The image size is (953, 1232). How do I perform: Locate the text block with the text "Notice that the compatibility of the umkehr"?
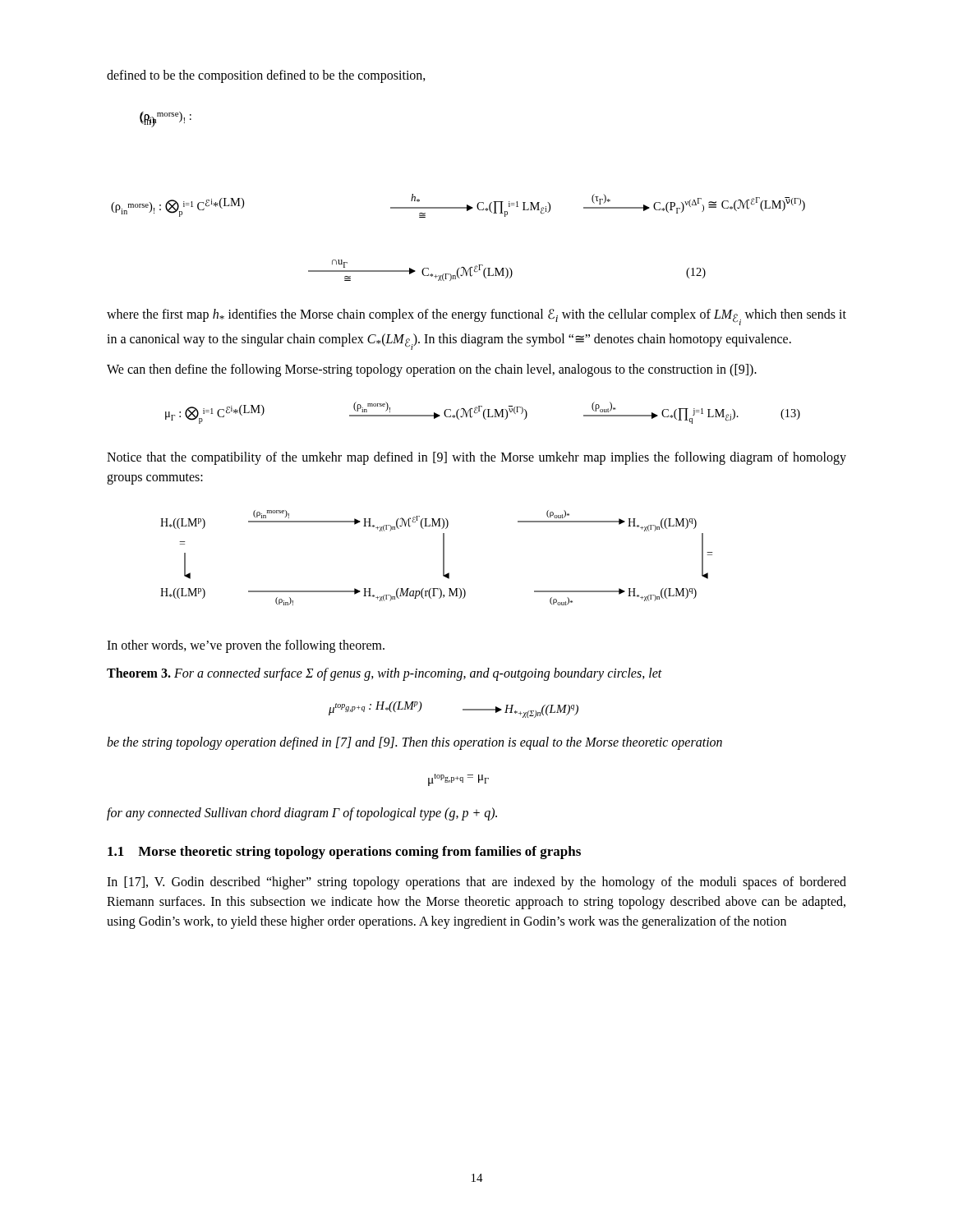476,467
